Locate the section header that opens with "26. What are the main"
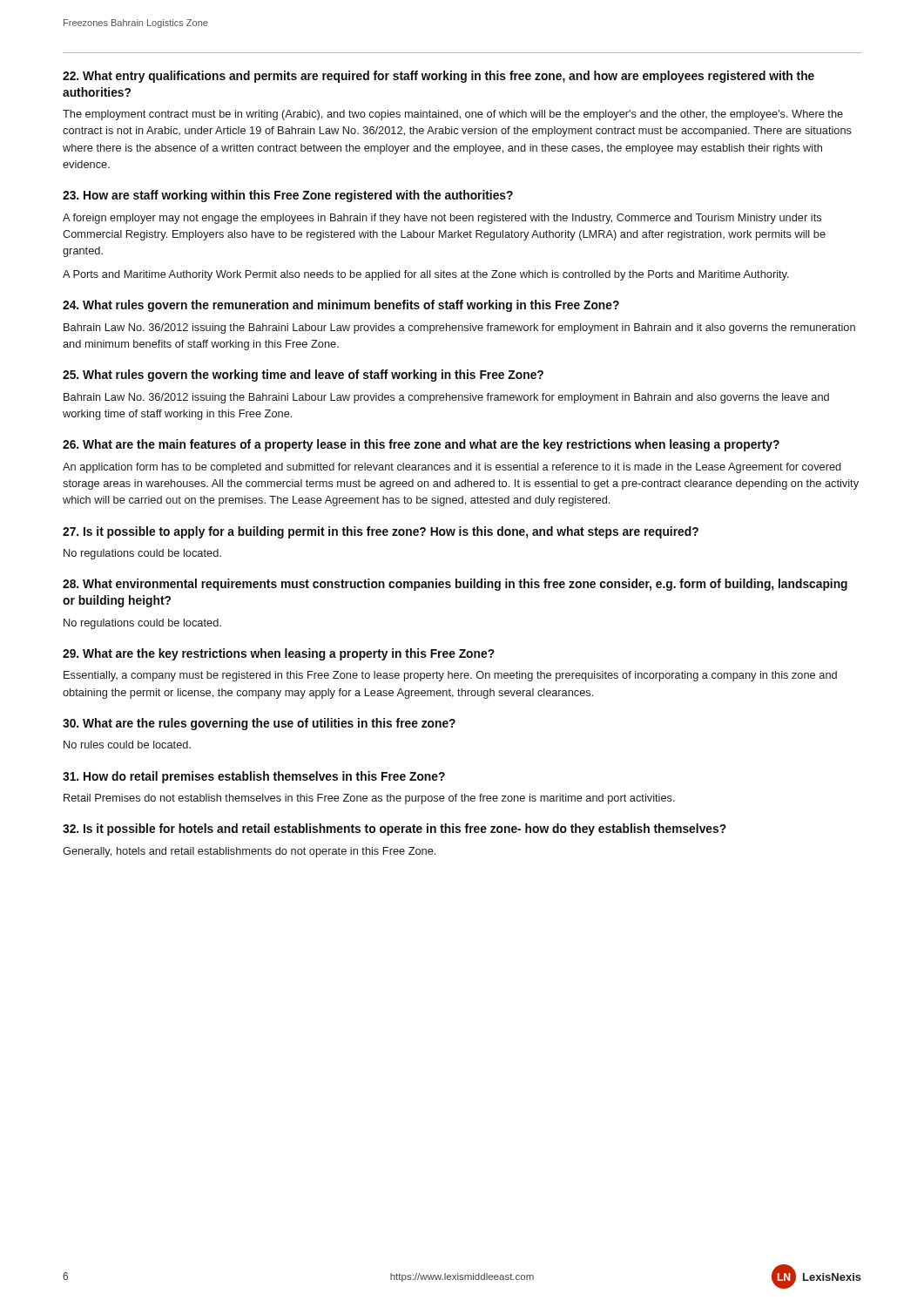The height and width of the screenshot is (1307, 924). coord(421,445)
